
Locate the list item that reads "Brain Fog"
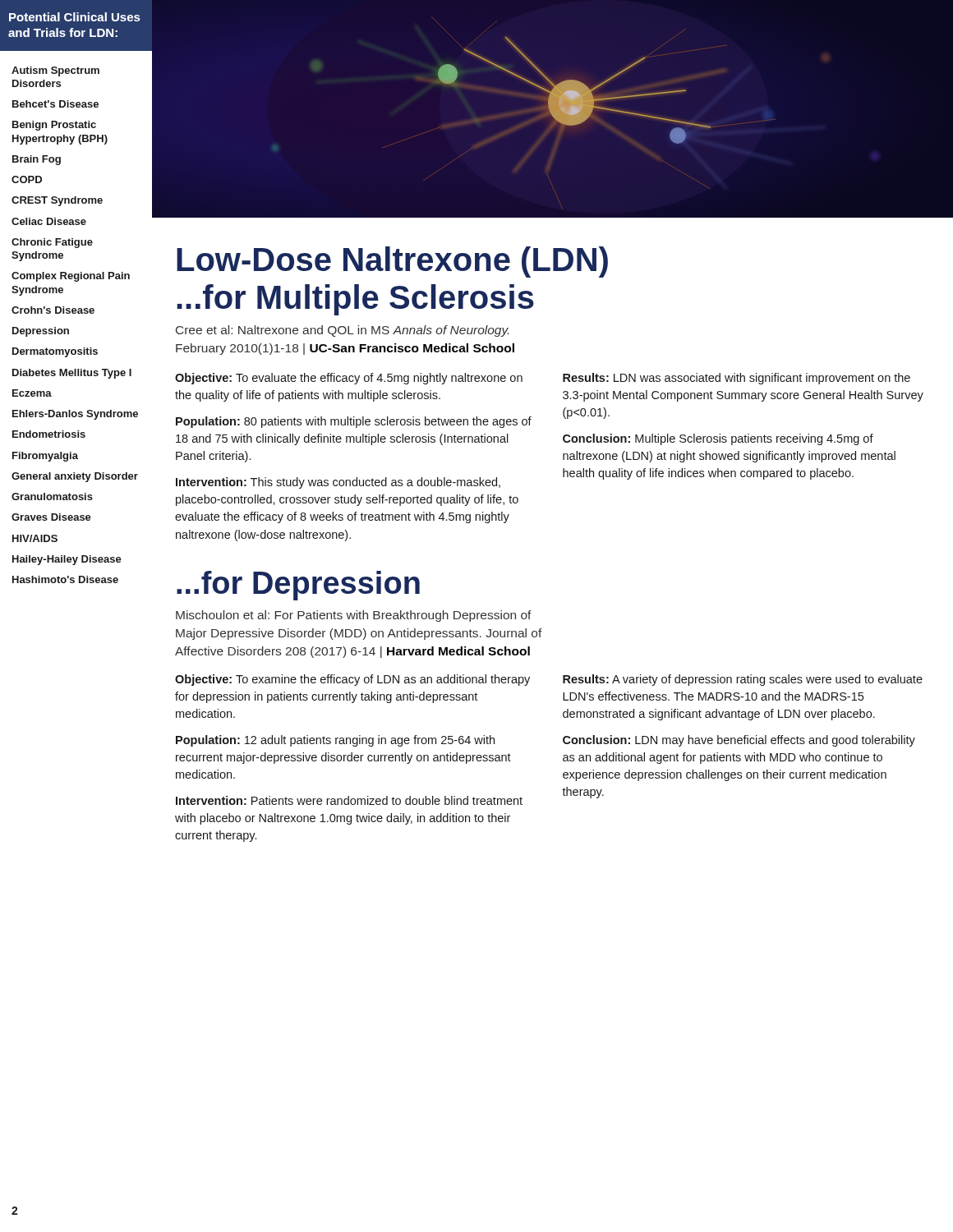click(x=36, y=159)
